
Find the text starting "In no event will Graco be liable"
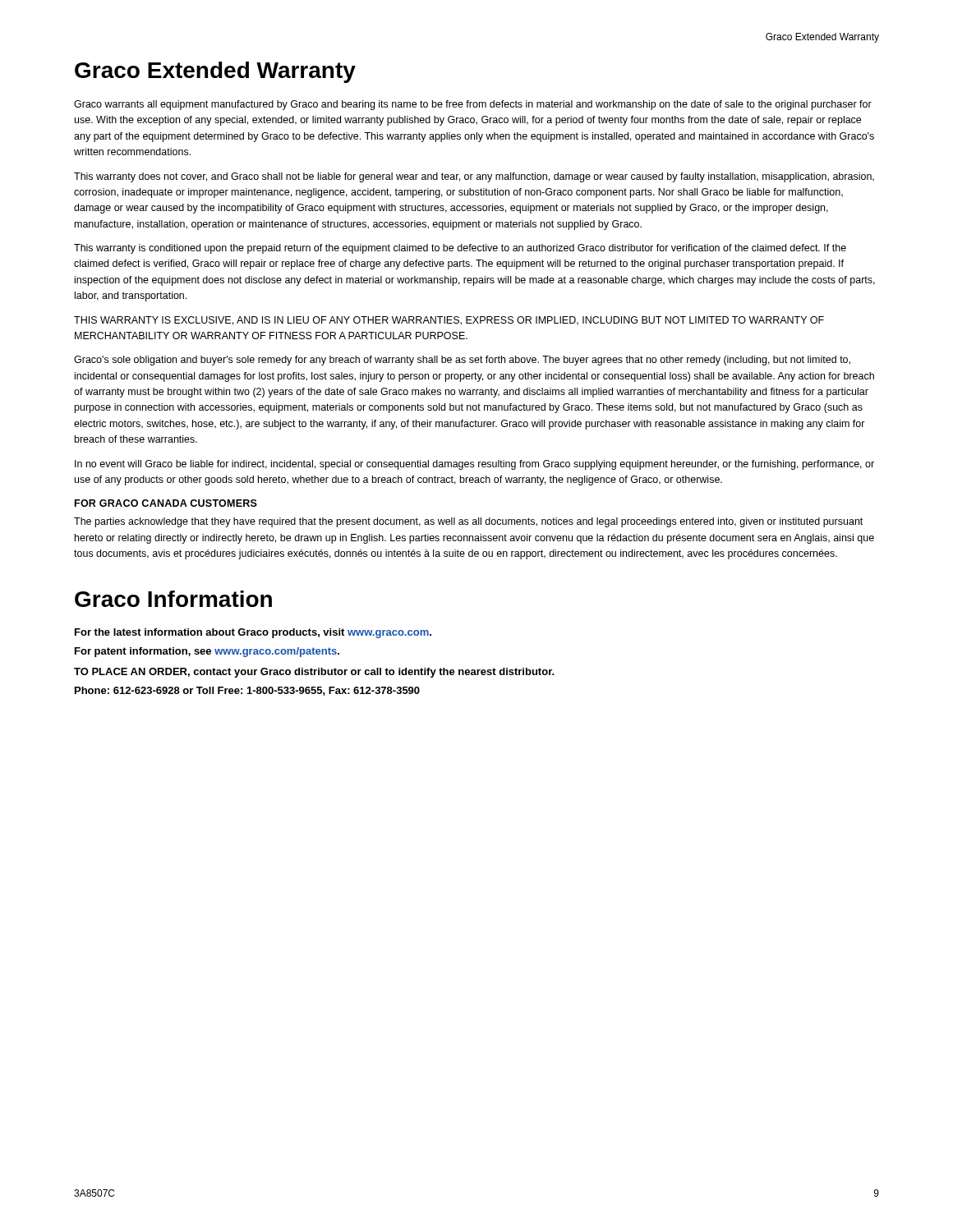474,472
